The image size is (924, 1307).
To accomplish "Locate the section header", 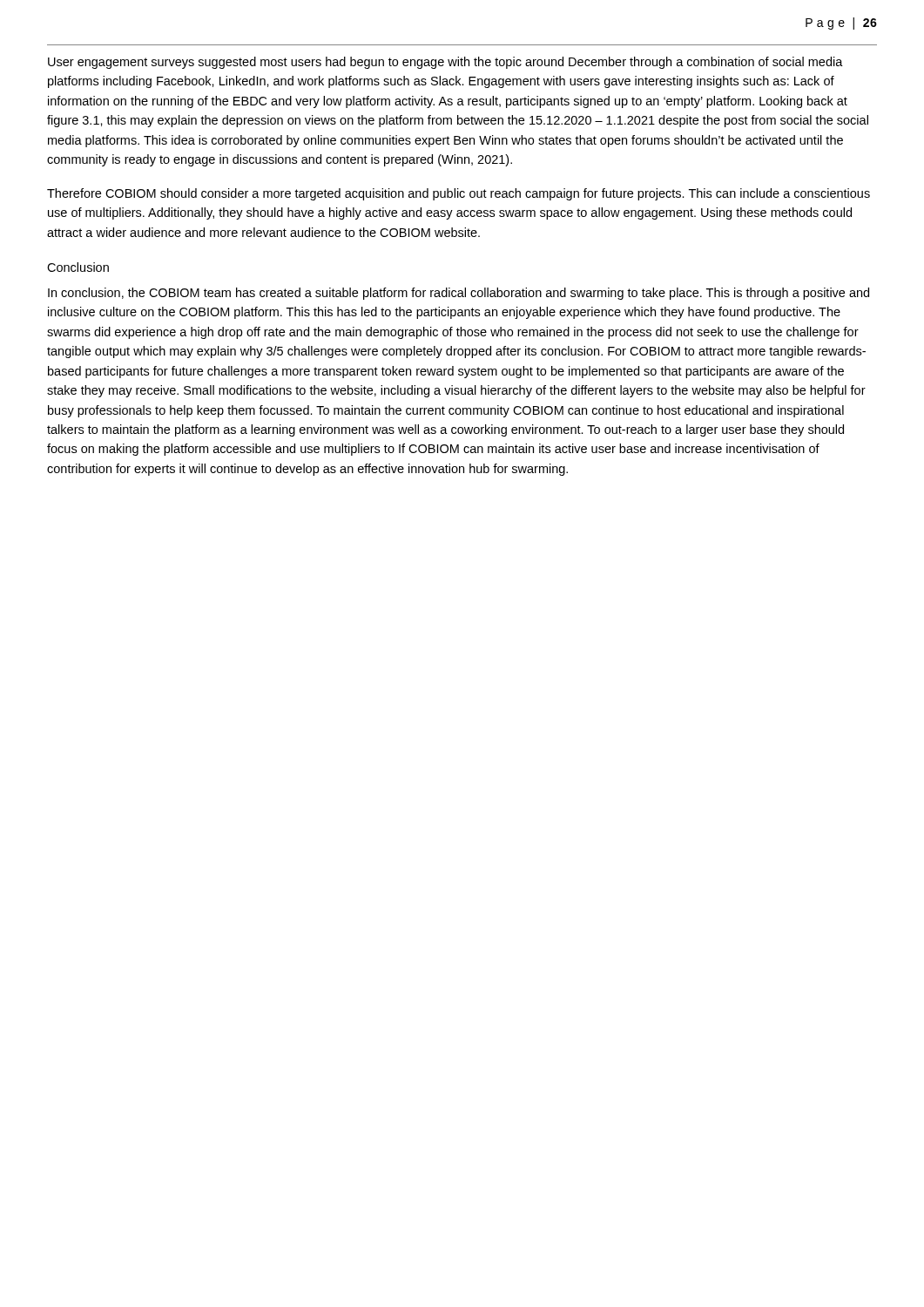I will tap(78, 268).
